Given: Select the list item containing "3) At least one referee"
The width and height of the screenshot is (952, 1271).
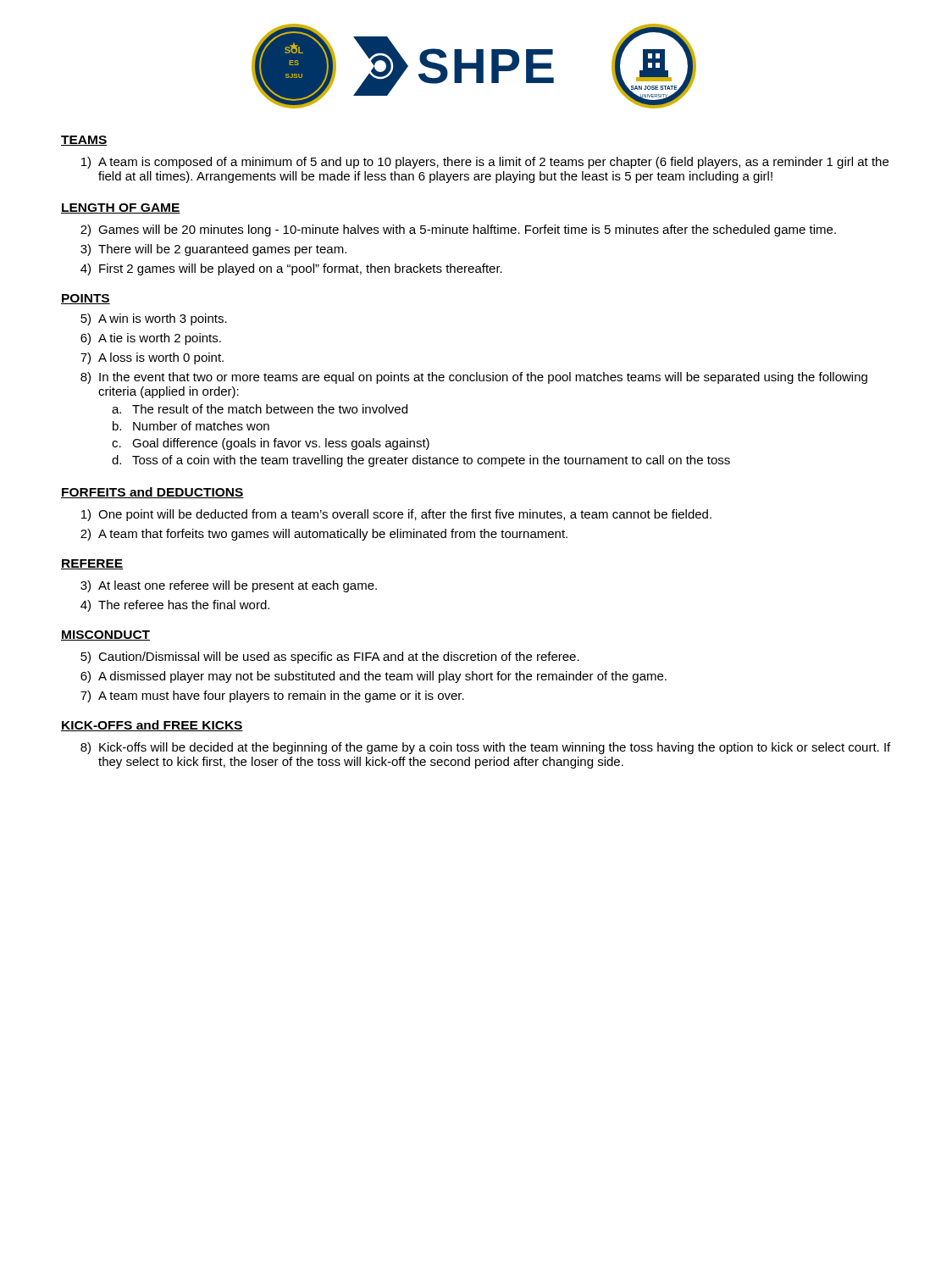Looking at the screenshot, I should pyautogui.click(x=229, y=586).
